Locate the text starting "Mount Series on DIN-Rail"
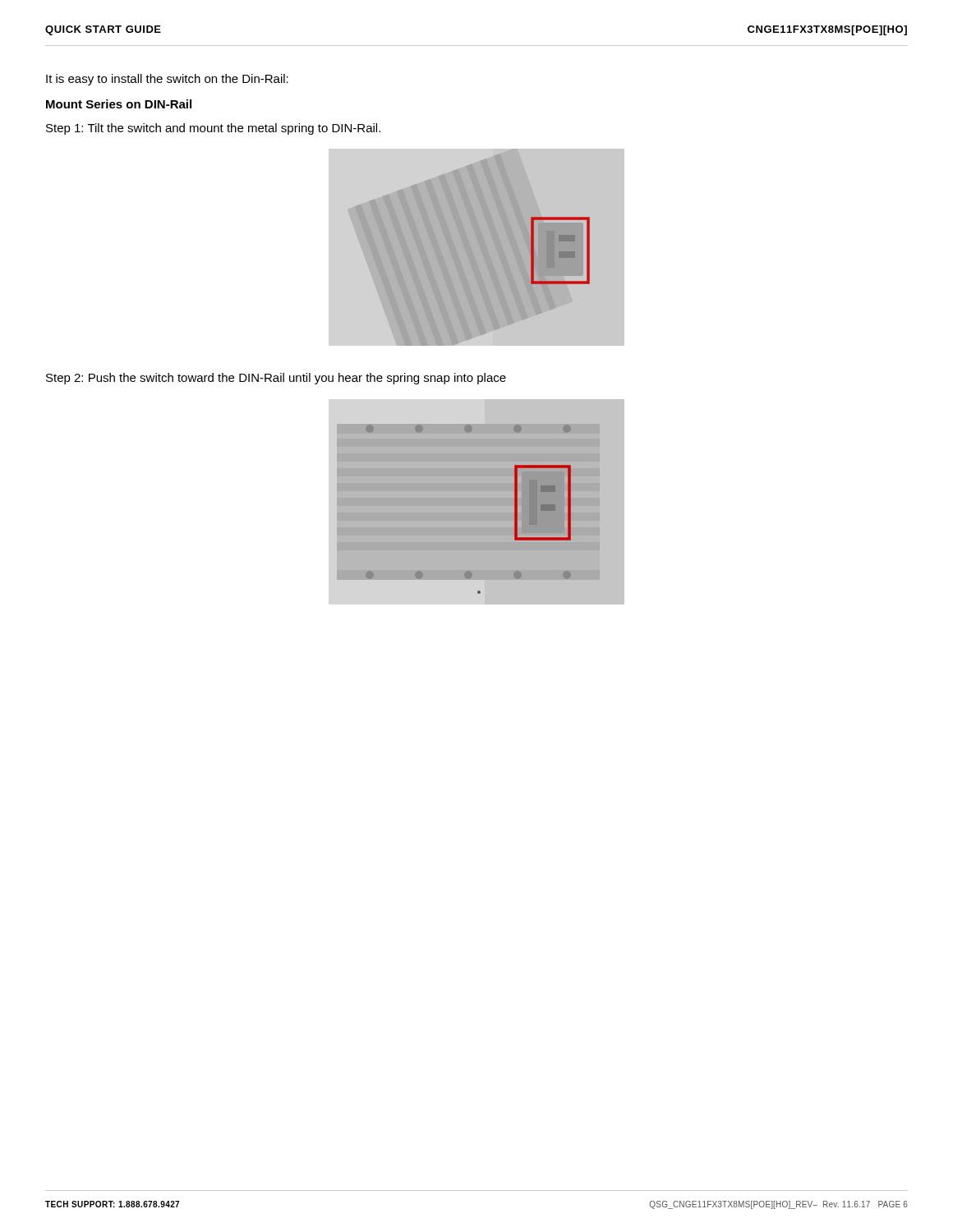The height and width of the screenshot is (1232, 953). point(119,103)
